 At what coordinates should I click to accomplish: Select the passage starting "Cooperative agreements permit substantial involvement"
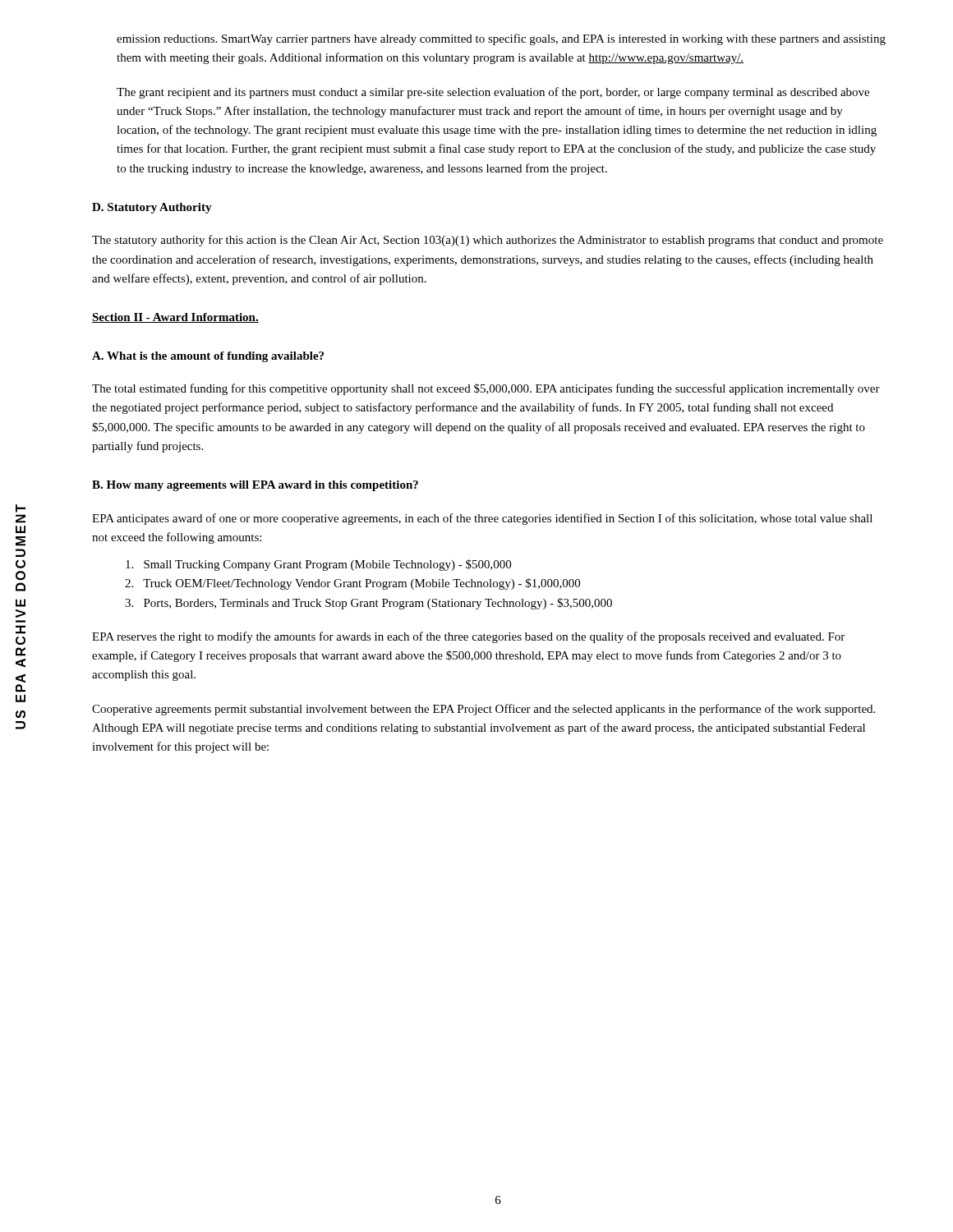(x=484, y=727)
